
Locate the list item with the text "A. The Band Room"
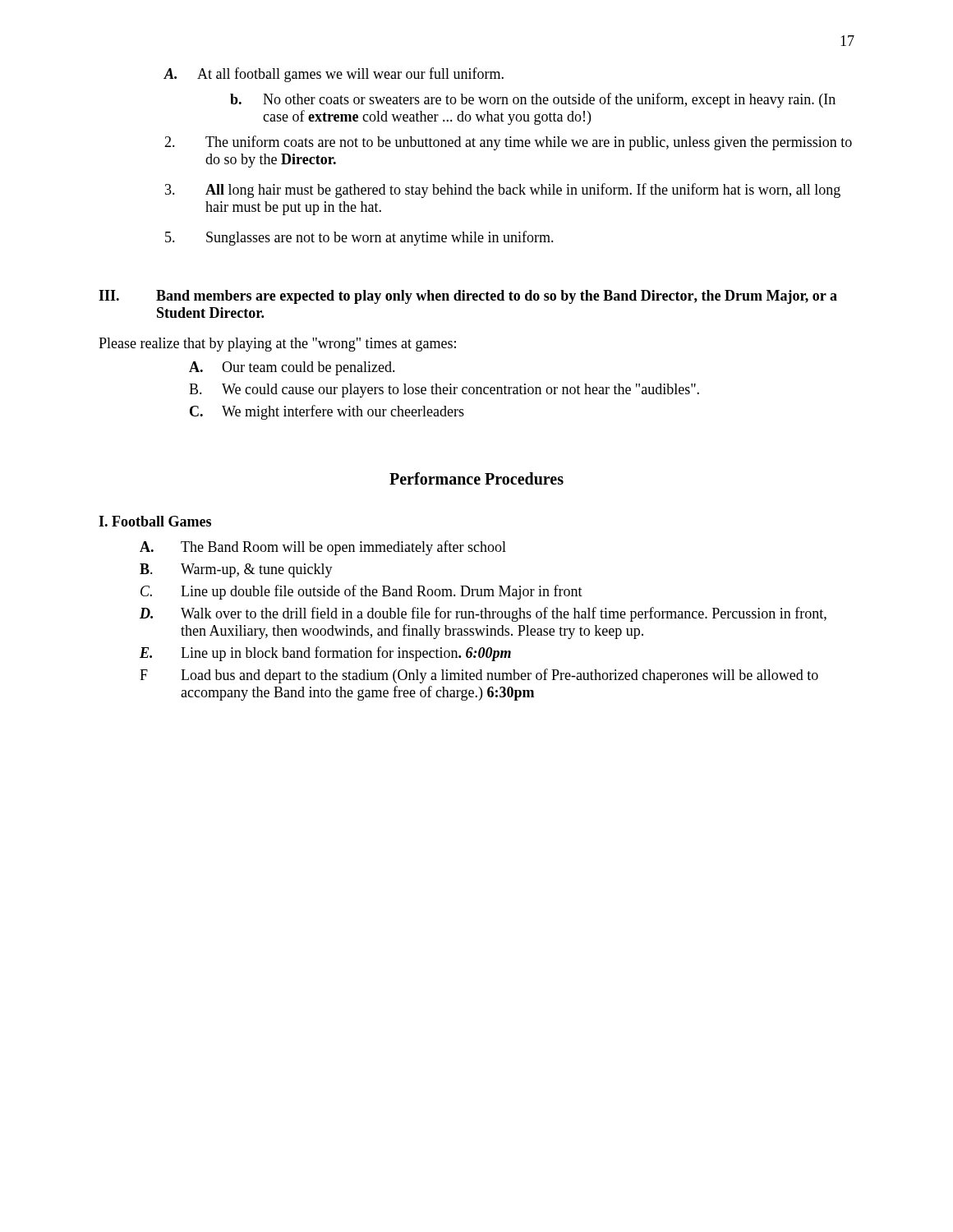tap(323, 547)
